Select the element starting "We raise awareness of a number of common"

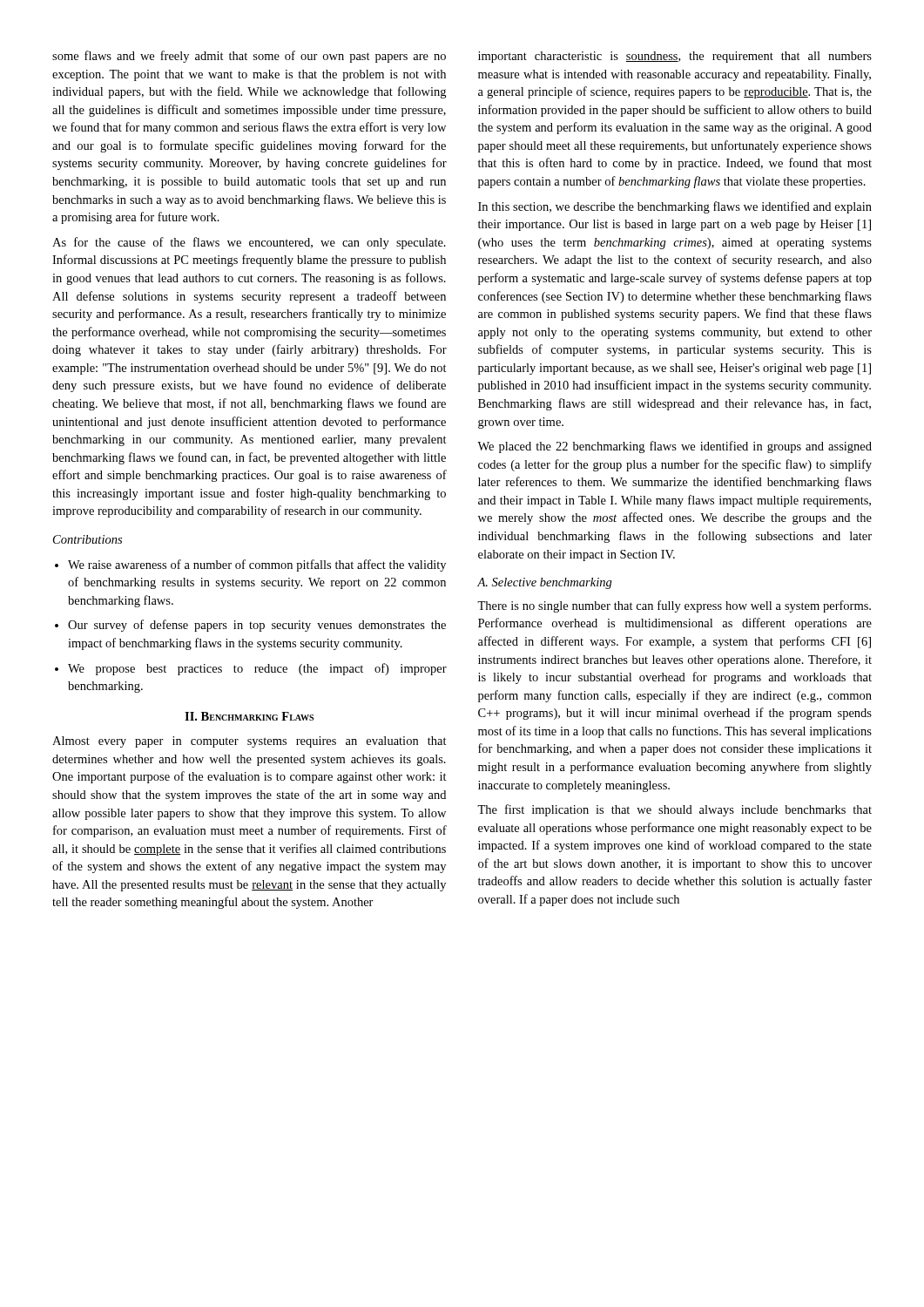click(x=257, y=582)
